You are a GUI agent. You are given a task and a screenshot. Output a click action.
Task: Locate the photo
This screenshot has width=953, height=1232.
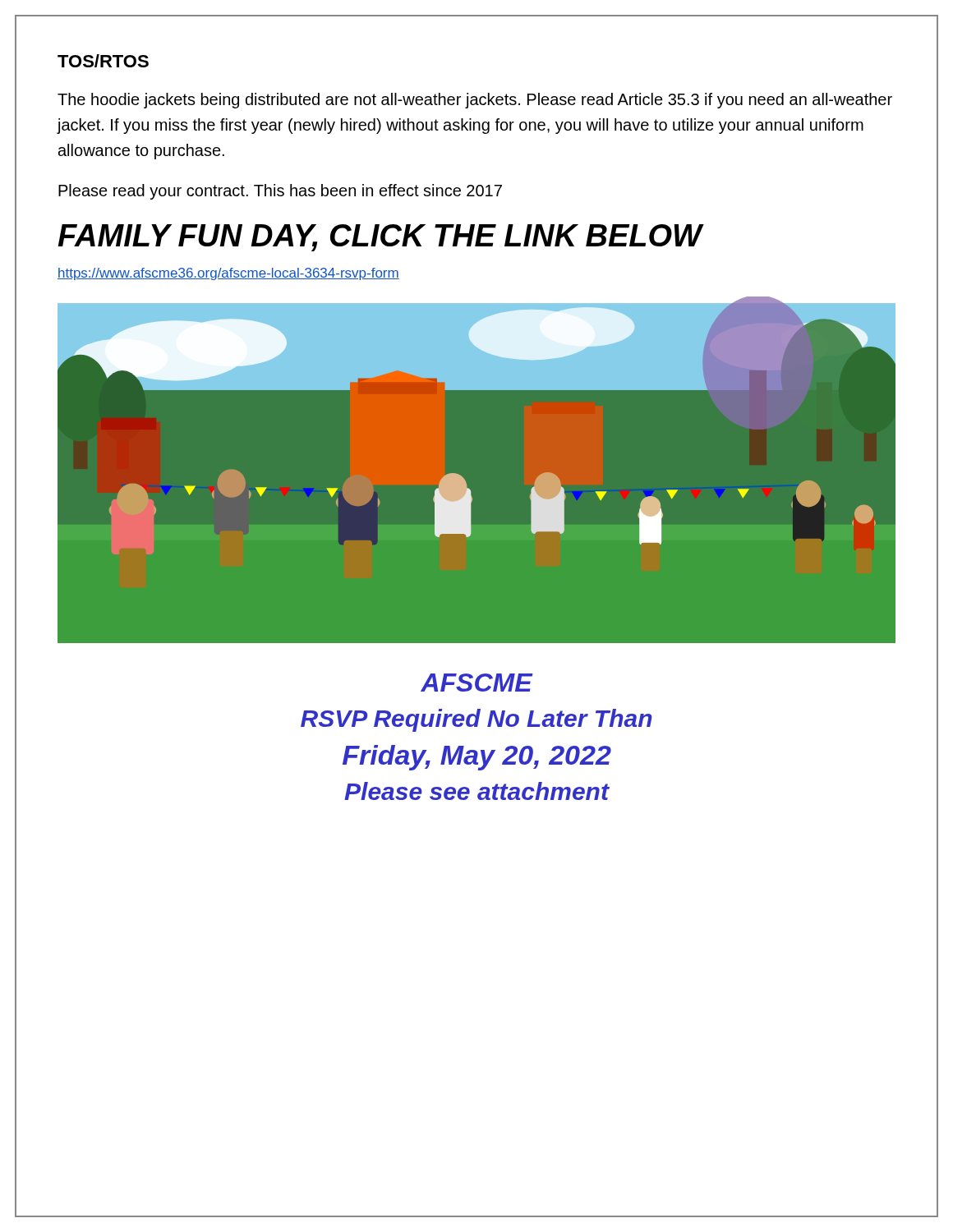click(x=476, y=473)
